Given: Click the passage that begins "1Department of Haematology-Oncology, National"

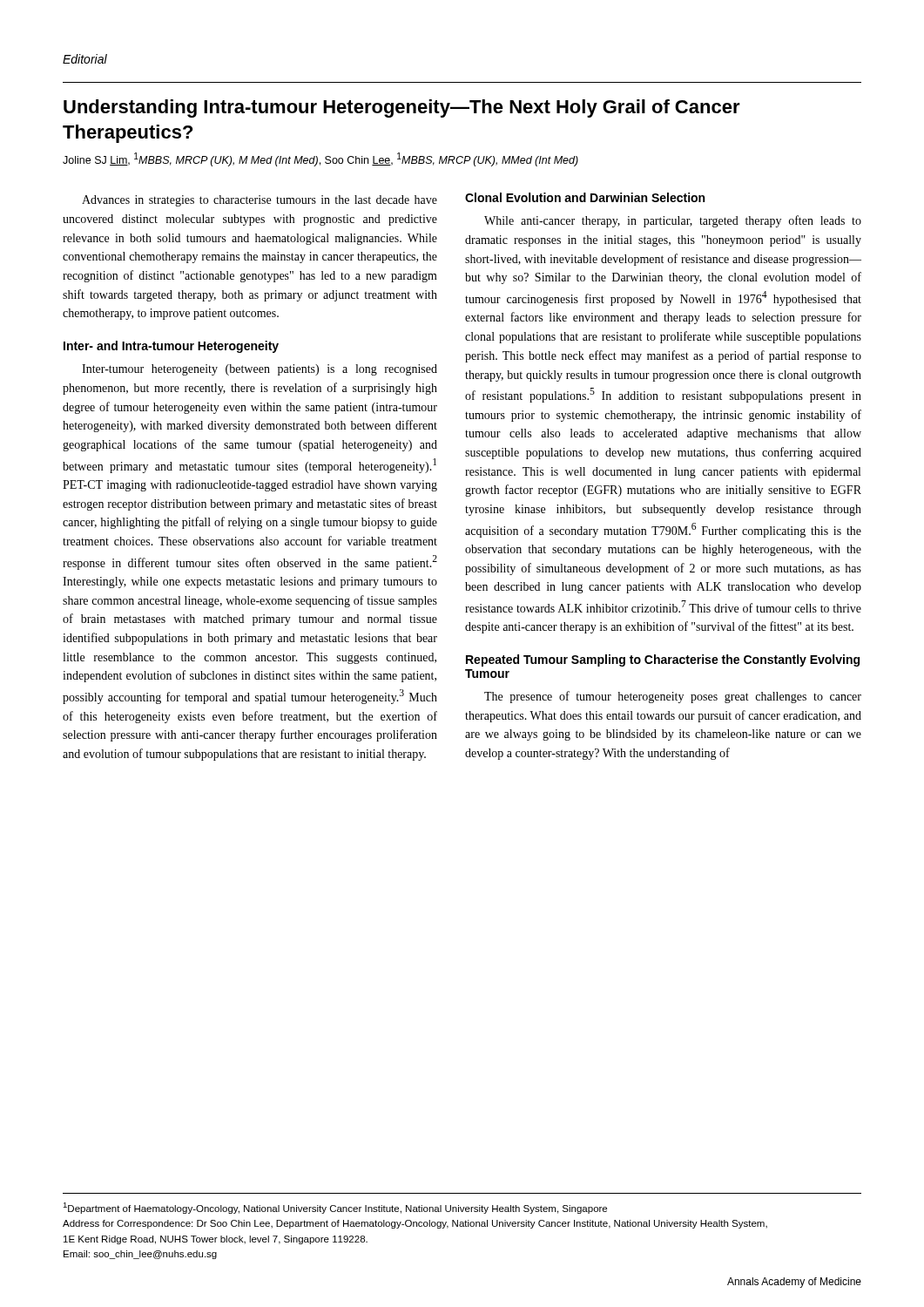Looking at the screenshot, I should click(415, 1229).
